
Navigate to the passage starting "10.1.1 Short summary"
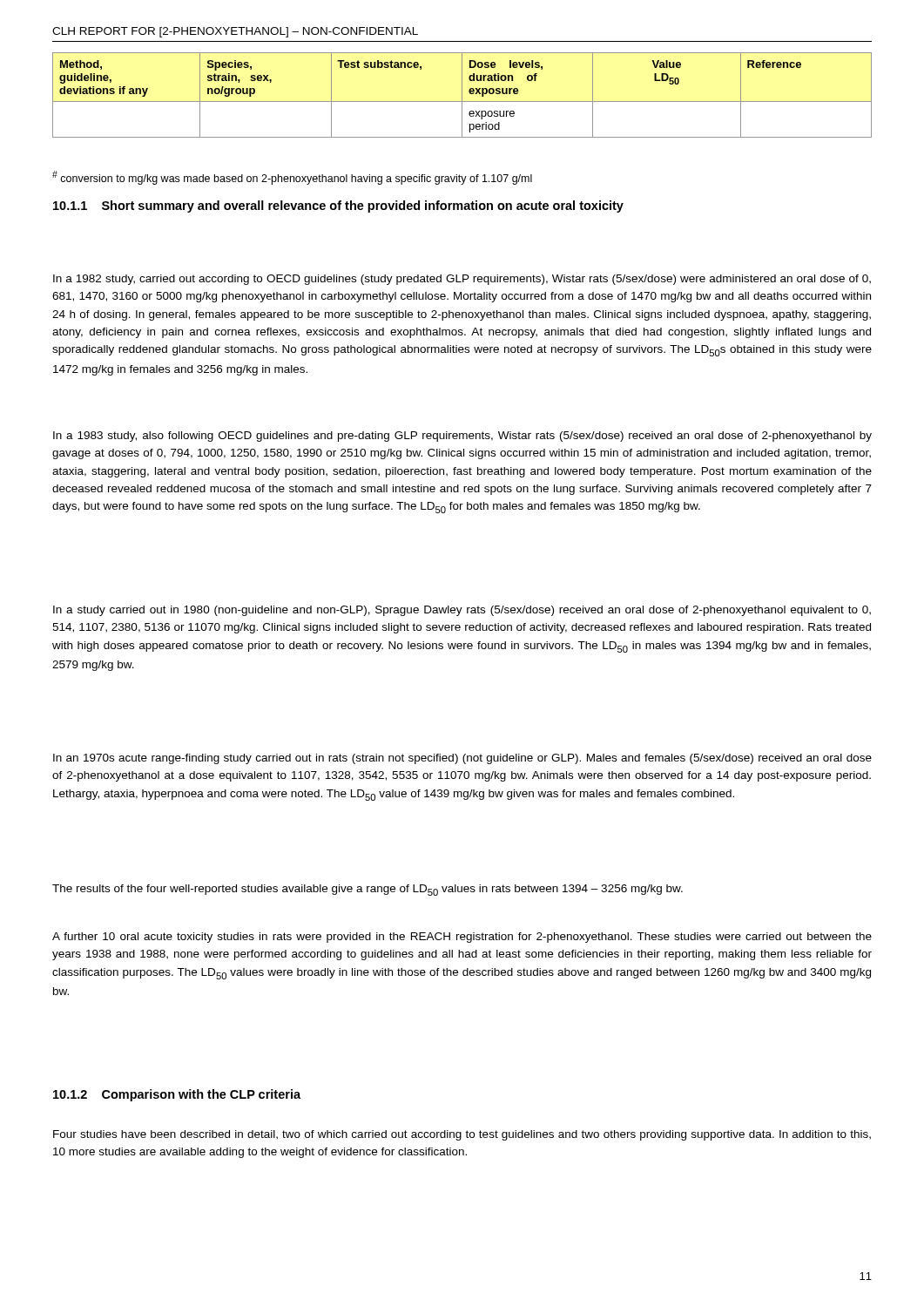[338, 206]
